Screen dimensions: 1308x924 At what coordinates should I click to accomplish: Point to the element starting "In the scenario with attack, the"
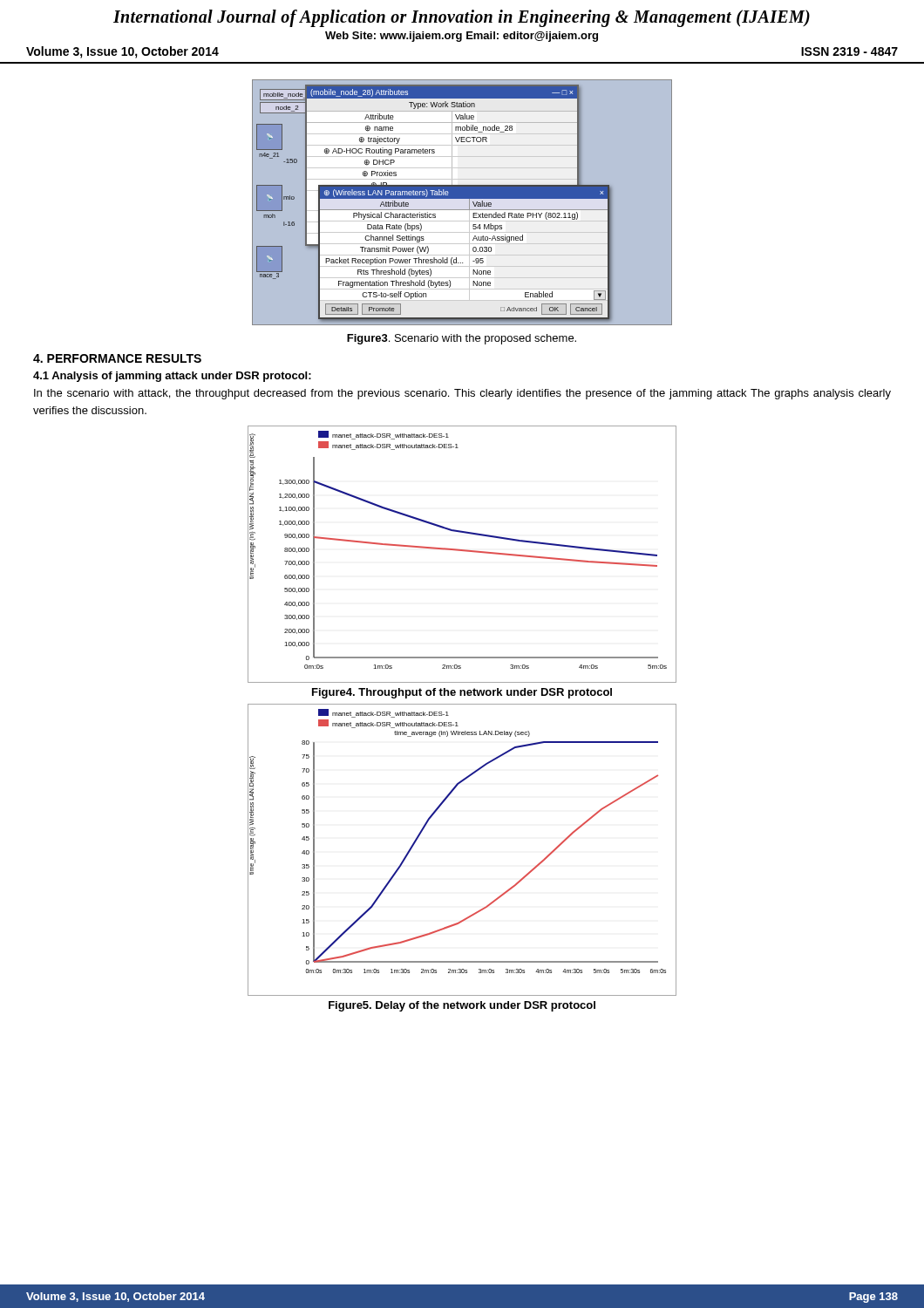(462, 401)
